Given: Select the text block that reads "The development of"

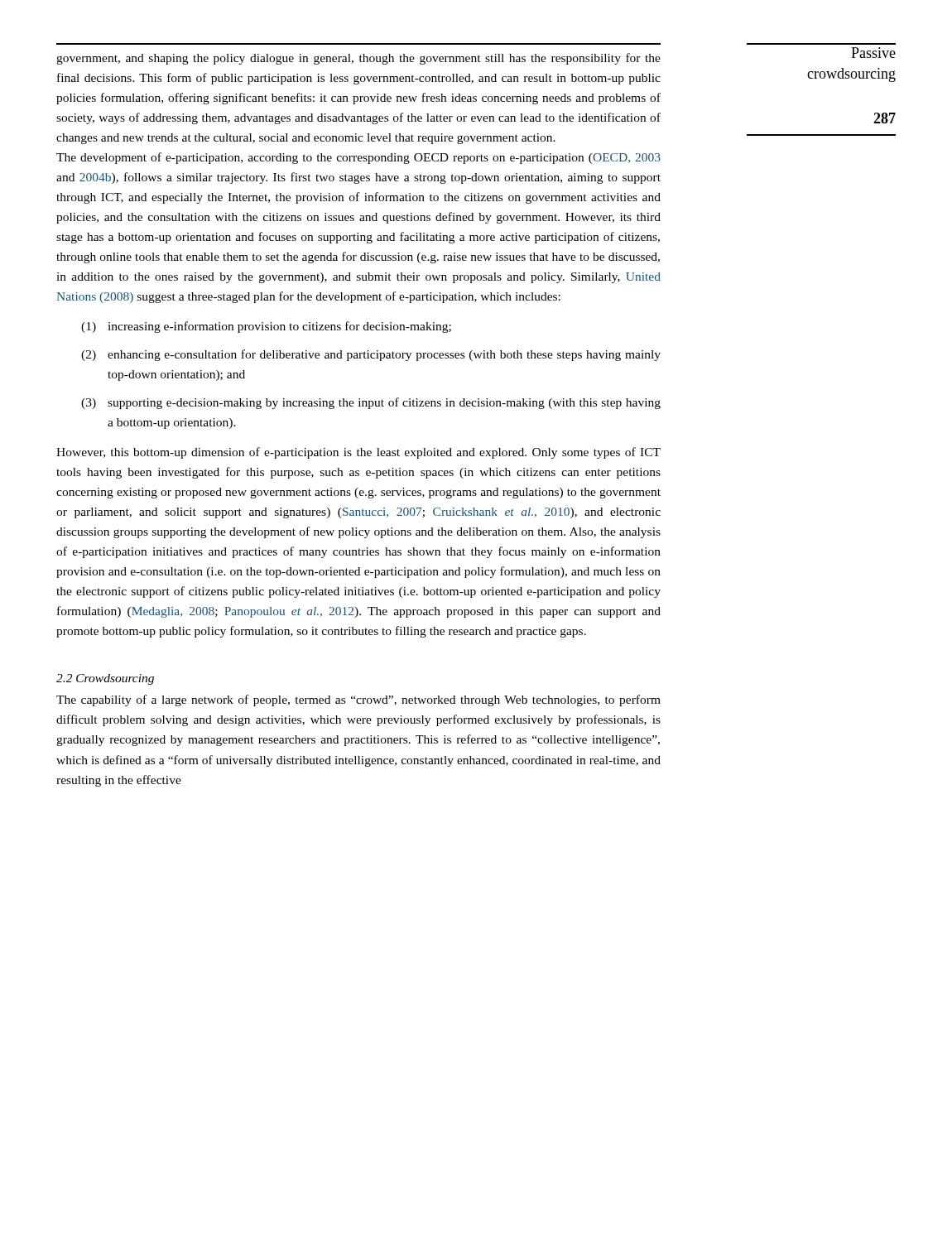Looking at the screenshot, I should (x=358, y=227).
